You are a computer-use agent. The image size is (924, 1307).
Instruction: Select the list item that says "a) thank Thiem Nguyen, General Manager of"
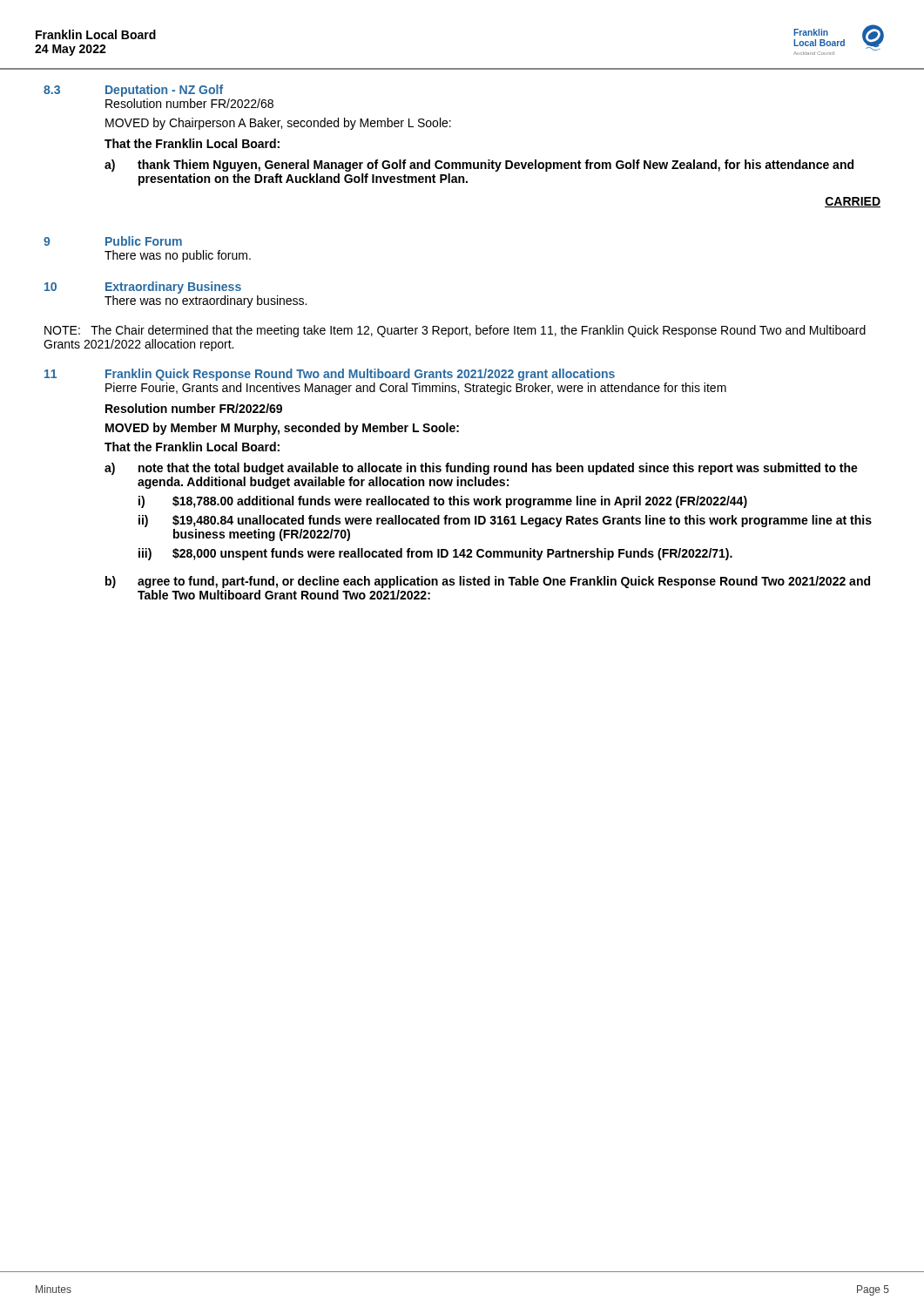(492, 172)
